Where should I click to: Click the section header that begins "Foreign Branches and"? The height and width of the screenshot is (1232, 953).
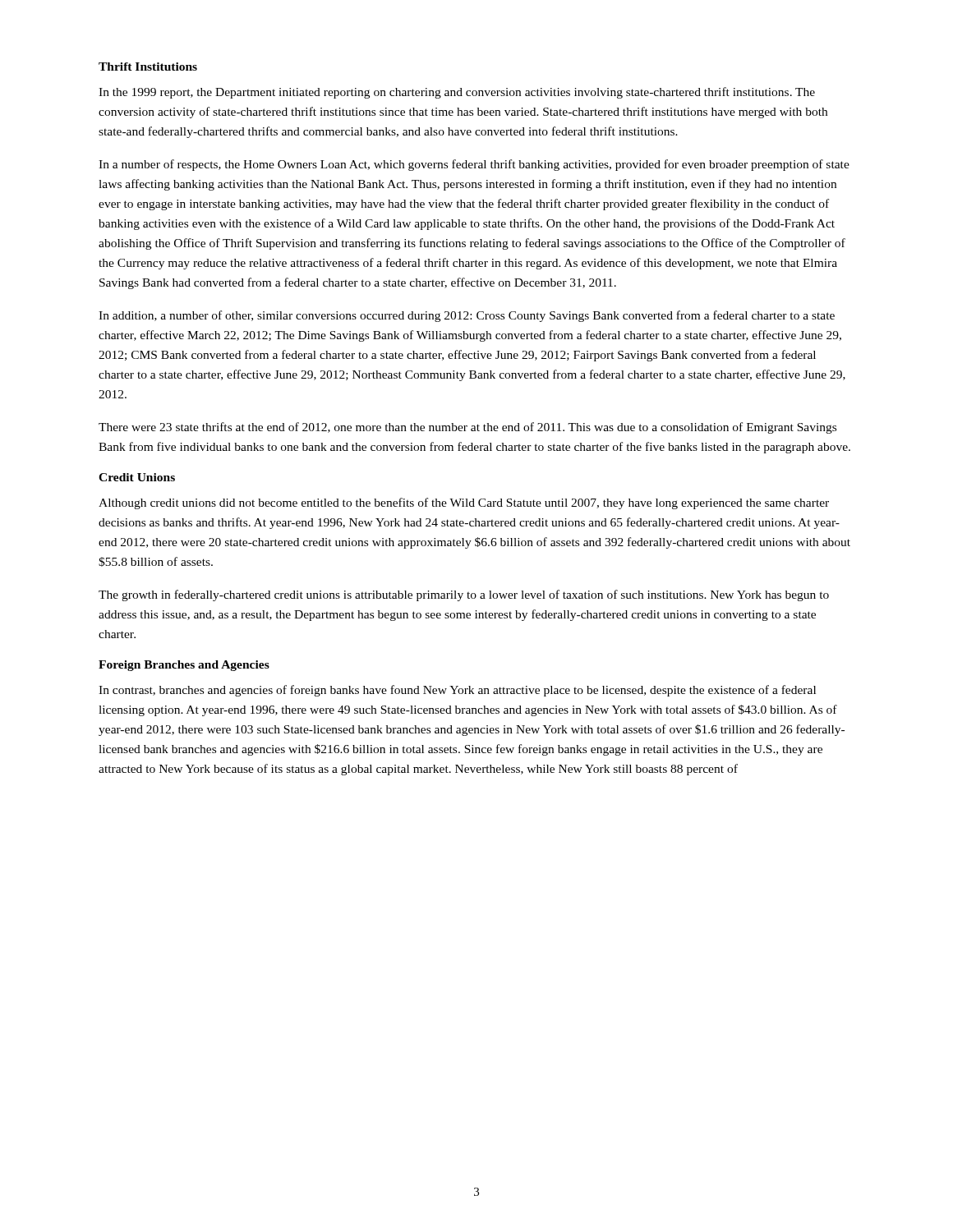click(184, 664)
